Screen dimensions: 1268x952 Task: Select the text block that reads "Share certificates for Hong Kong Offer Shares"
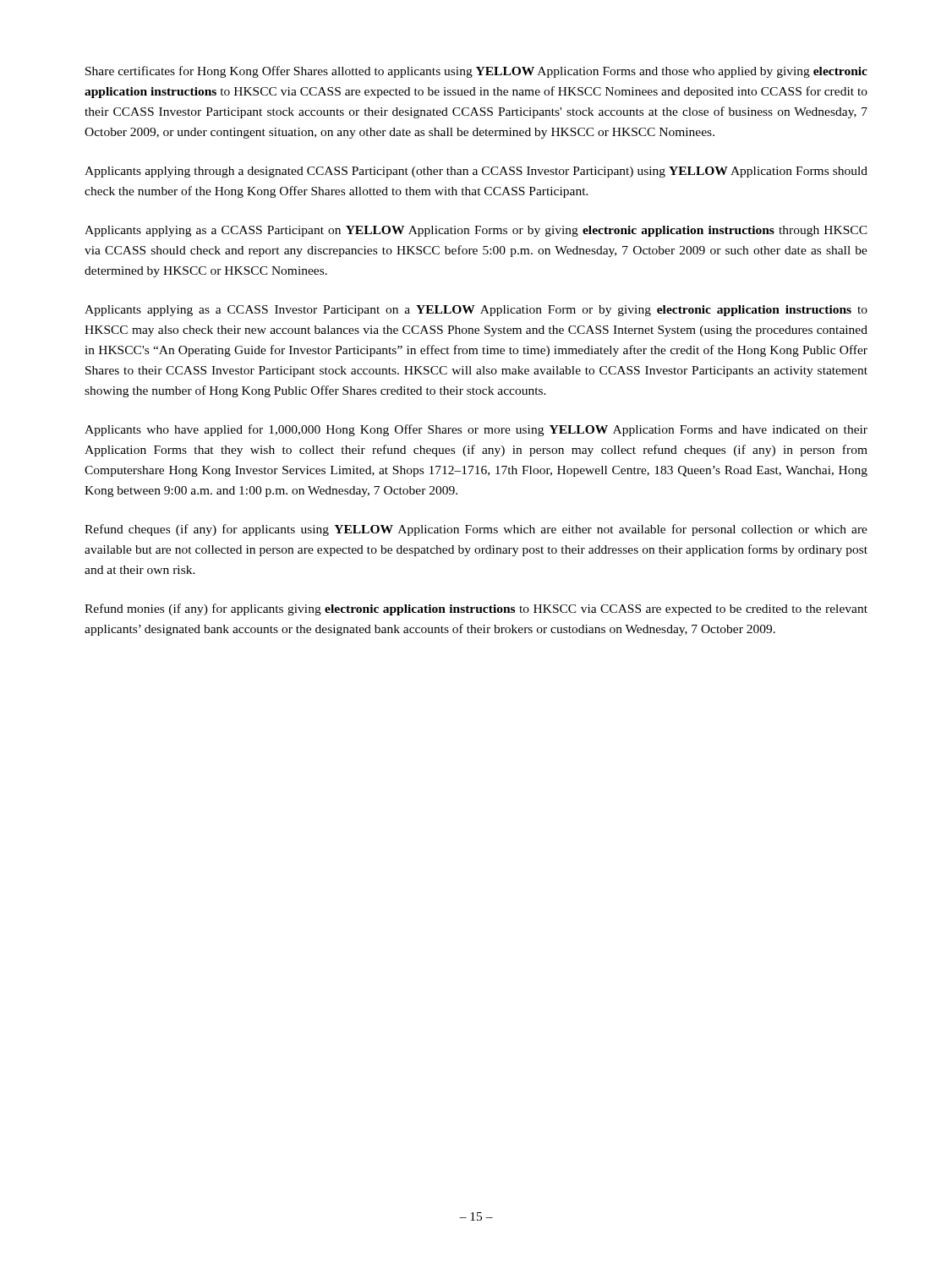point(476,101)
